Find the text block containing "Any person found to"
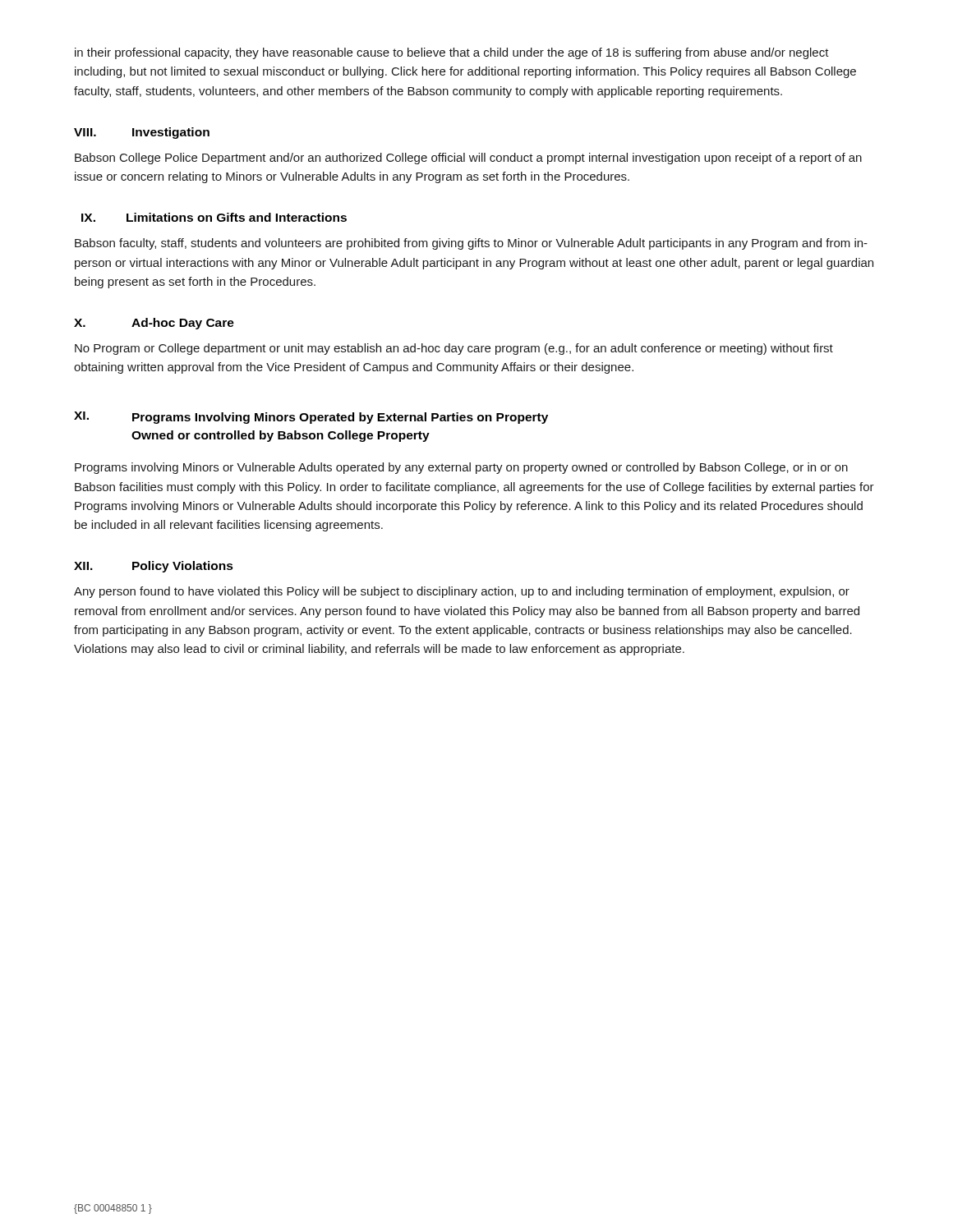This screenshot has width=953, height=1232. coord(467,620)
